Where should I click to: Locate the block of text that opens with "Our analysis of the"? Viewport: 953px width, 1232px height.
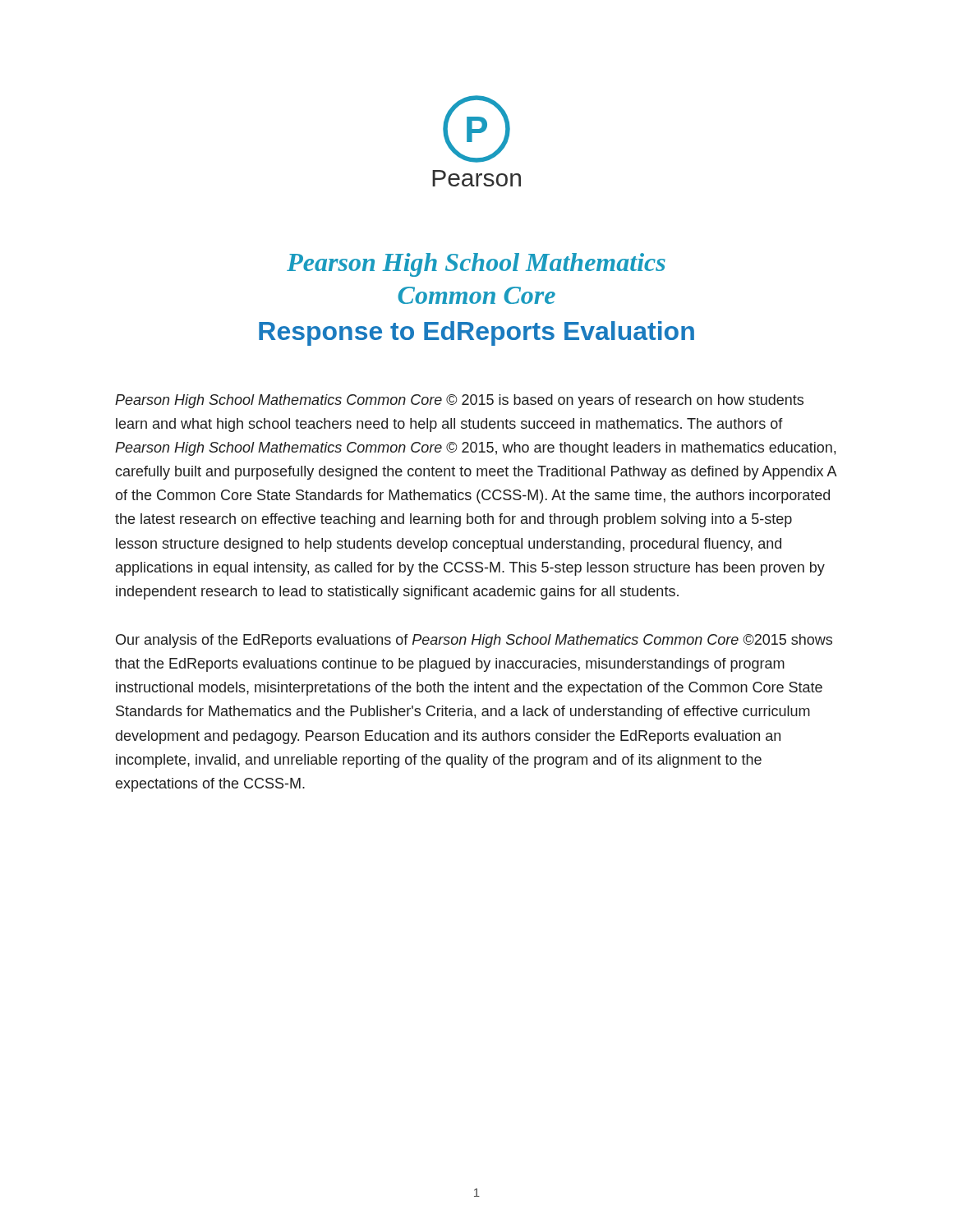tap(474, 712)
